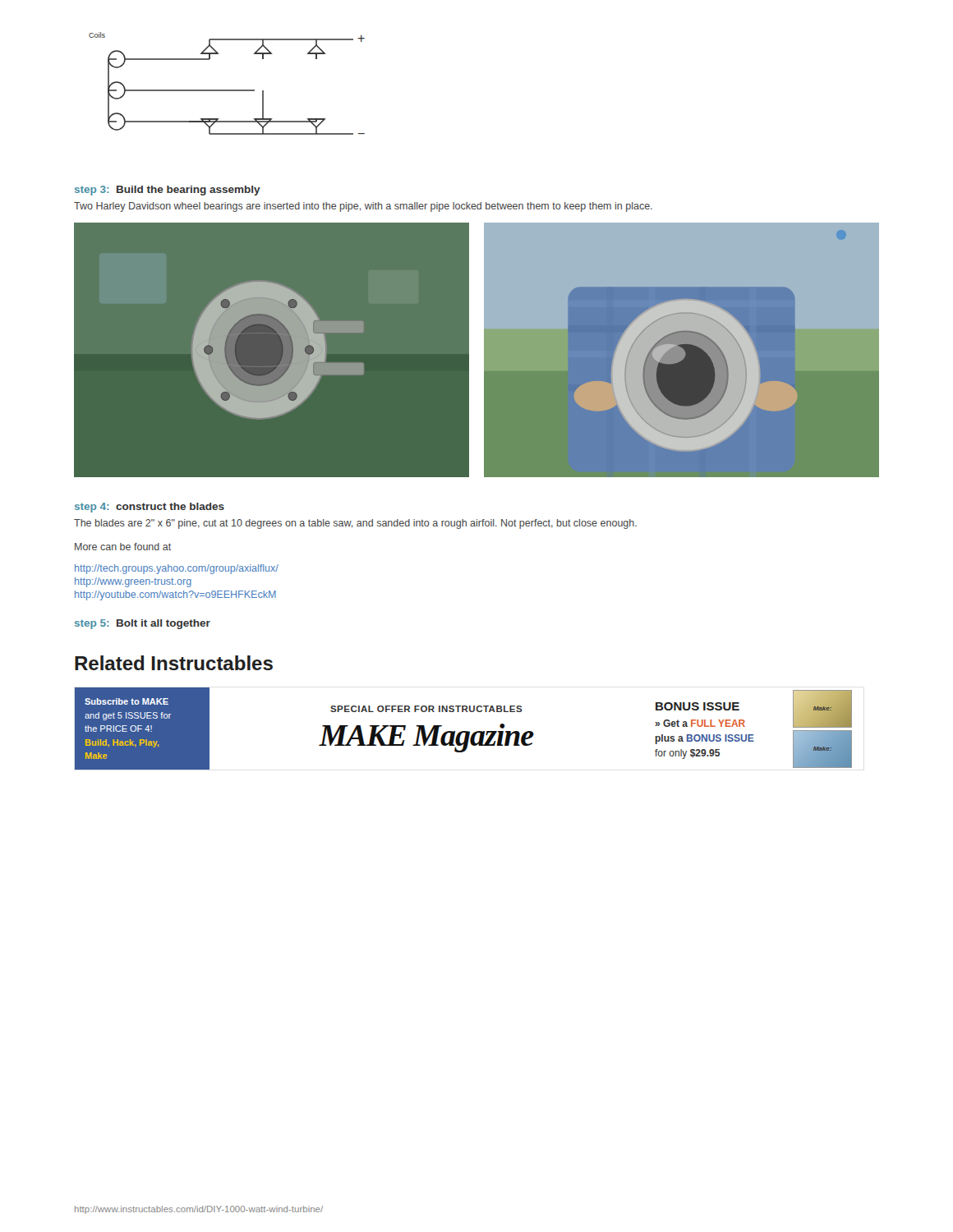Find "Related Instructables" on this page
This screenshot has width=953, height=1232.
174,663
